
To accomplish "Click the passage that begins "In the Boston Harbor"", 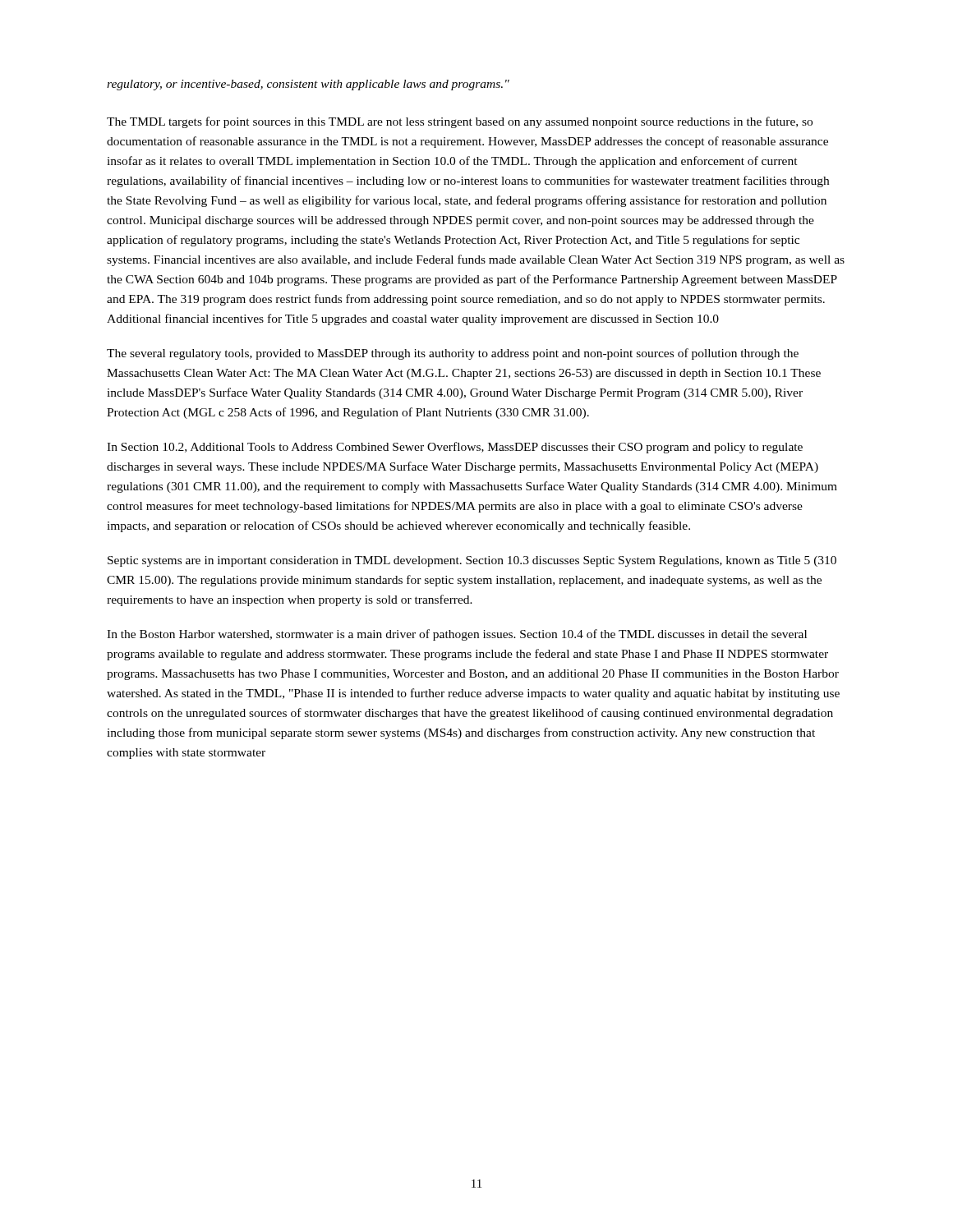I will click(473, 693).
